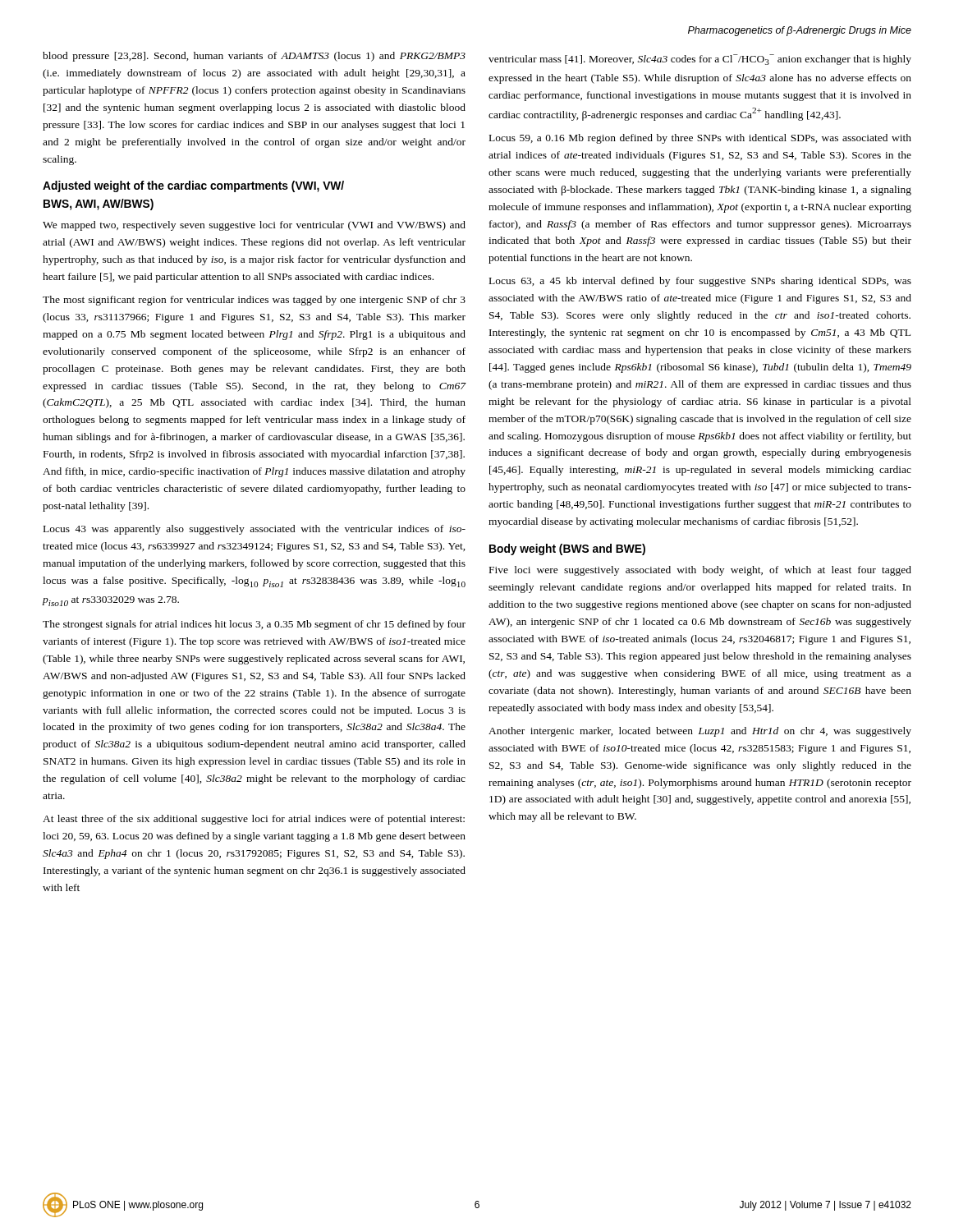Locate the element starting "ventricular mass [41]. Moreover, Slc4a3 codes for"
The width and height of the screenshot is (954, 1232).
[x=700, y=289]
